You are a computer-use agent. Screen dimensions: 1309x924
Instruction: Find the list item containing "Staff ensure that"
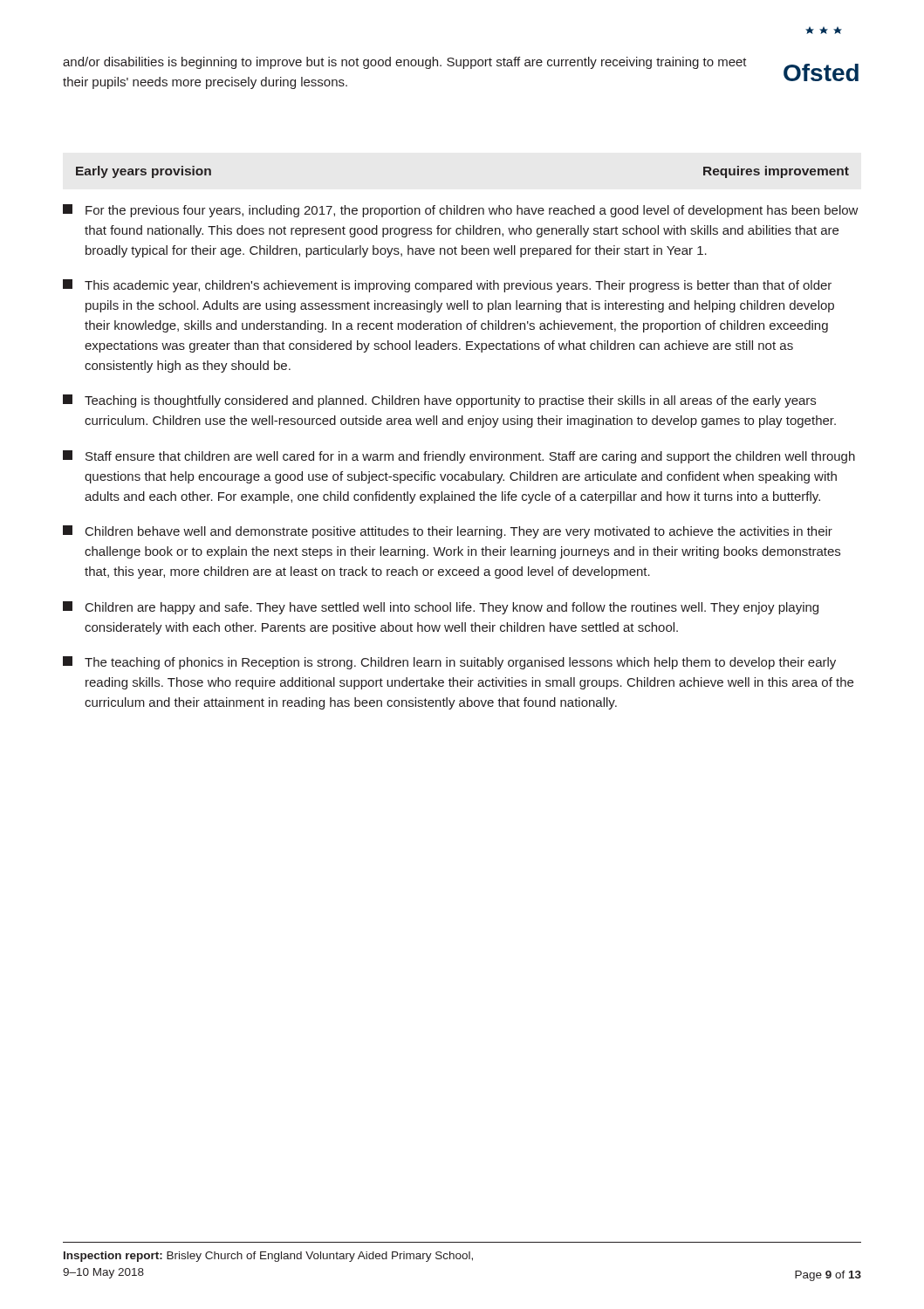(462, 477)
